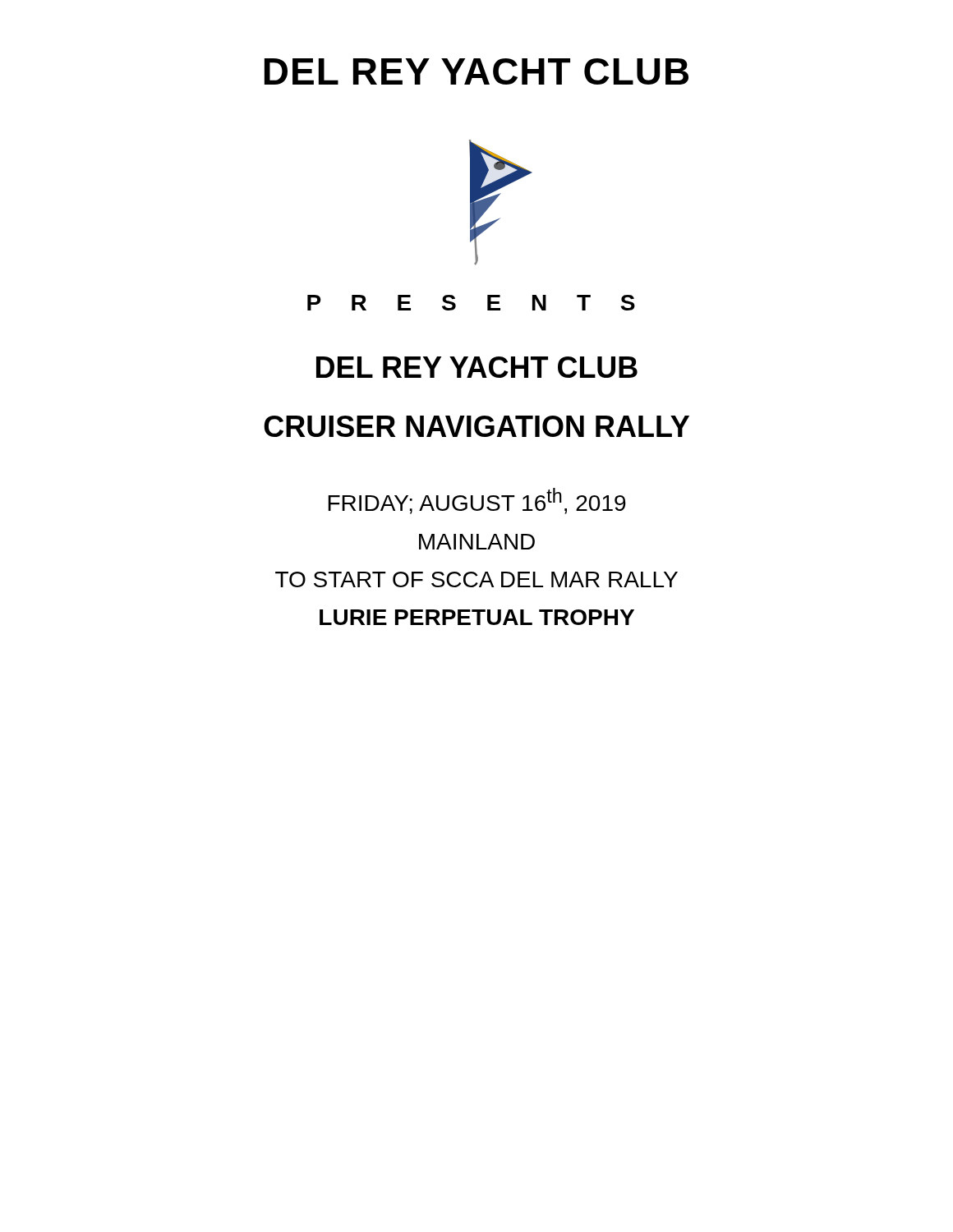Screen dimensions: 1232x953
Task: Locate the logo
Action: pos(476,195)
